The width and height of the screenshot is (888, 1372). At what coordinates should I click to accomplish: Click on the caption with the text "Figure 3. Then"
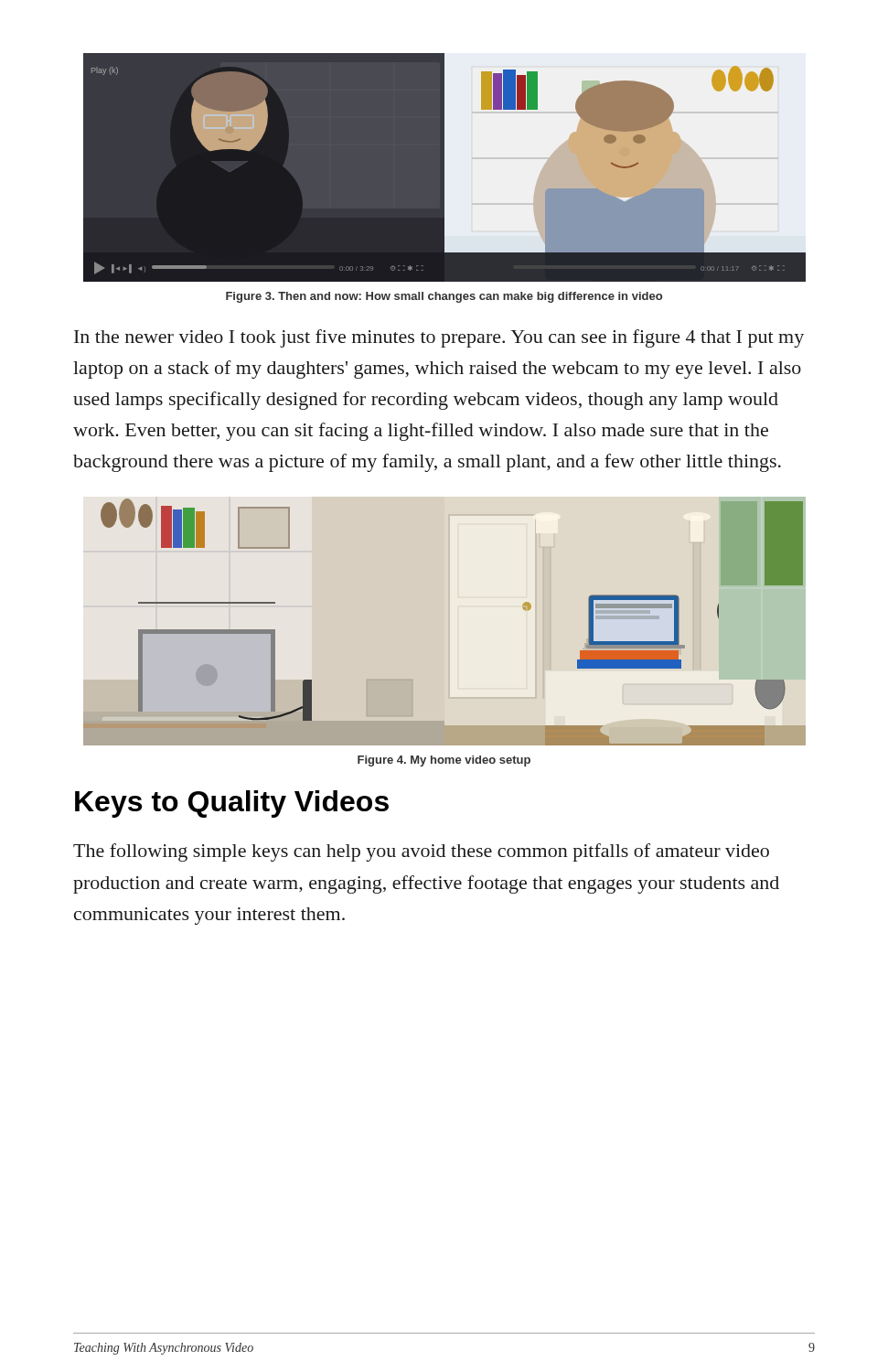(x=444, y=296)
